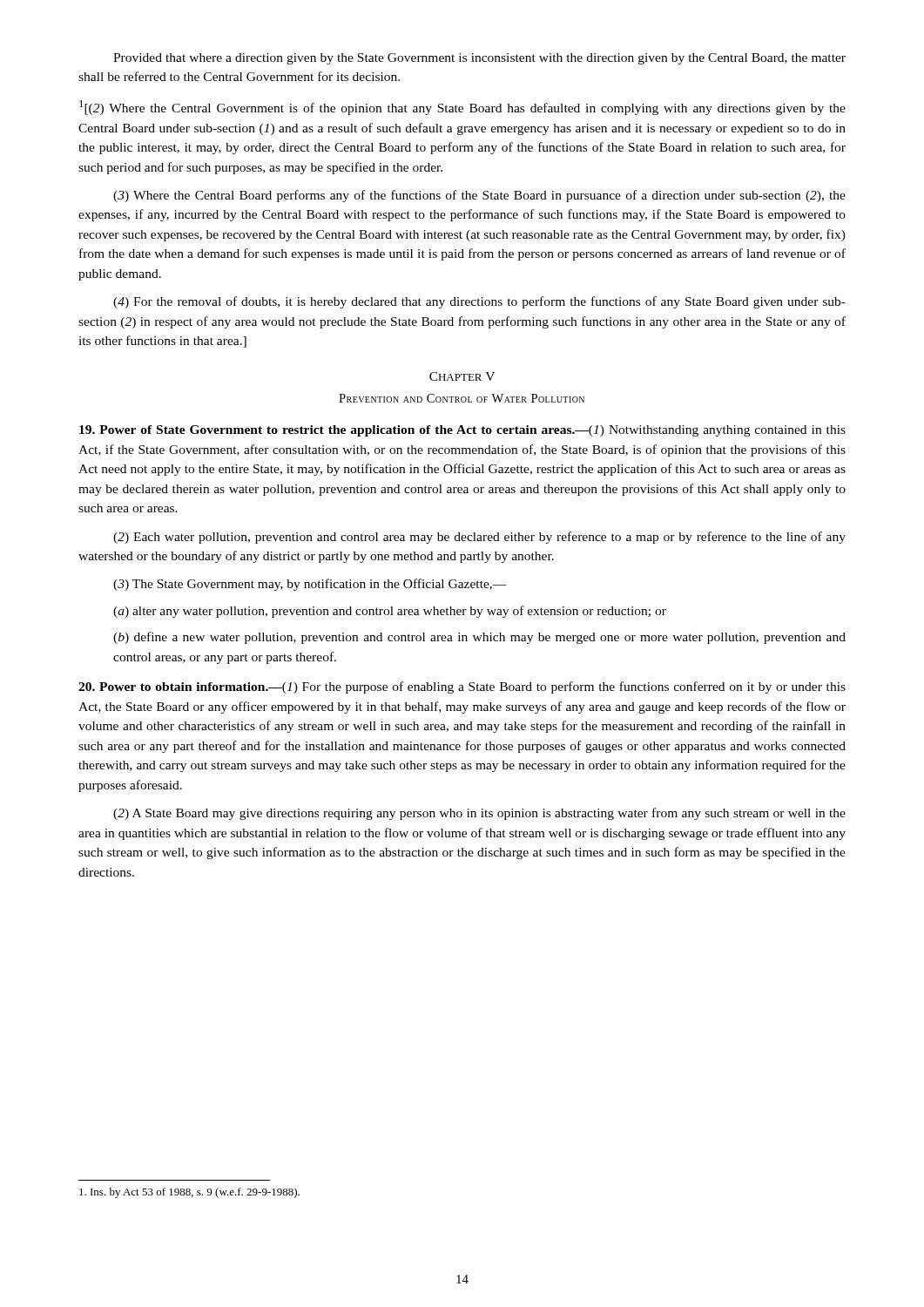Point to "CHAPTER V"
924x1307 pixels.
462,376
